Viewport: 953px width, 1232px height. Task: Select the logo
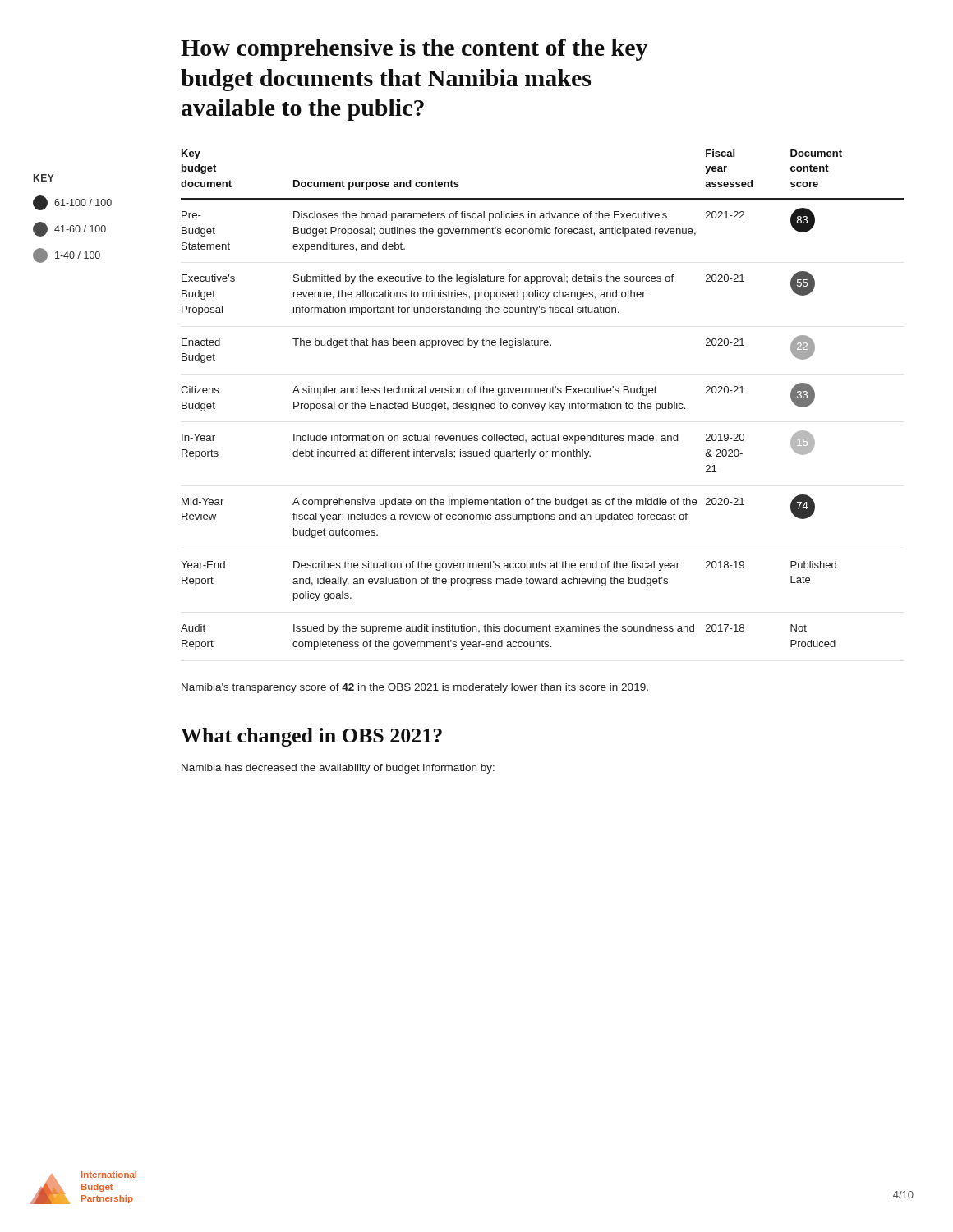[83, 1187]
